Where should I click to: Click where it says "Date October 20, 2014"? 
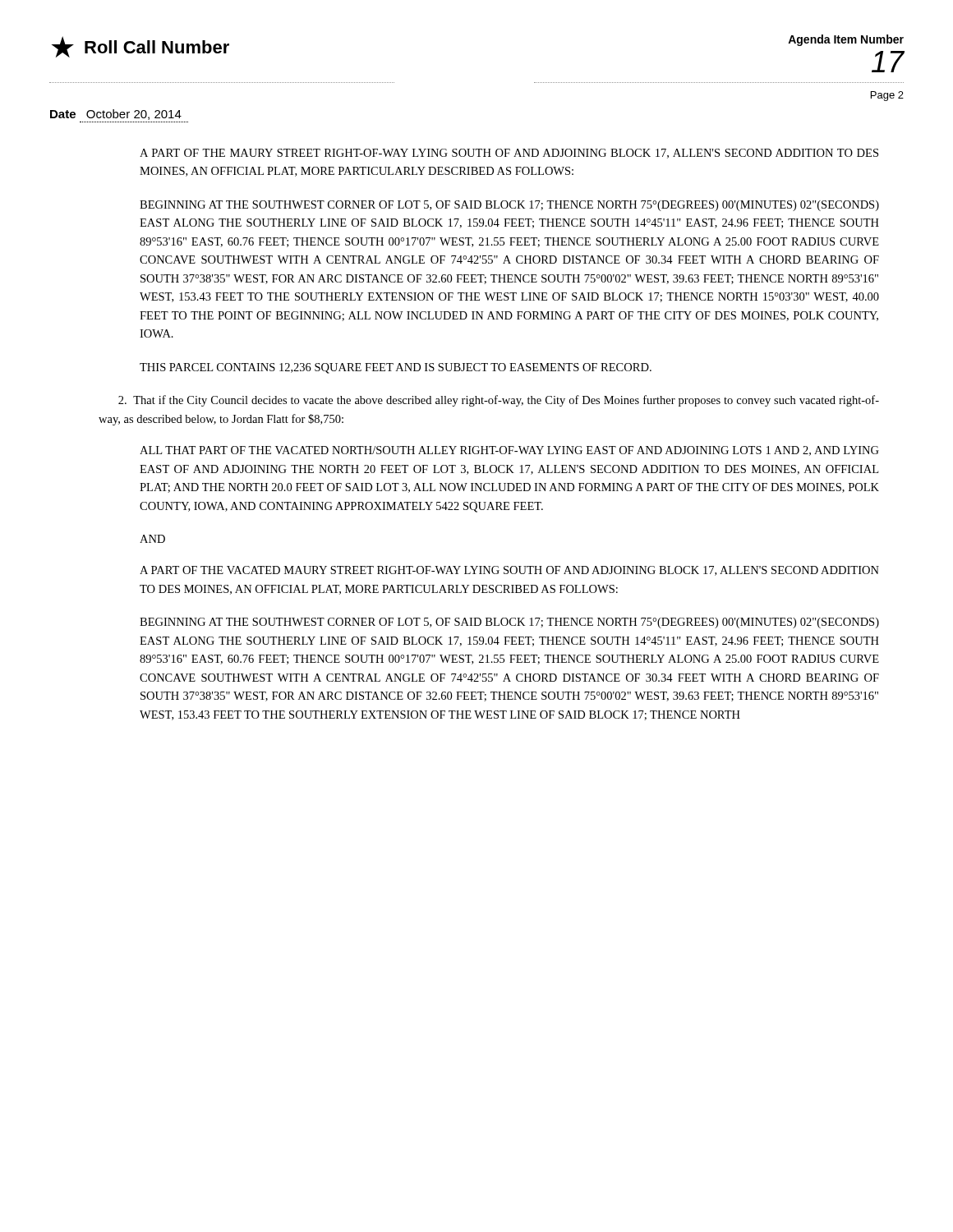tap(119, 114)
